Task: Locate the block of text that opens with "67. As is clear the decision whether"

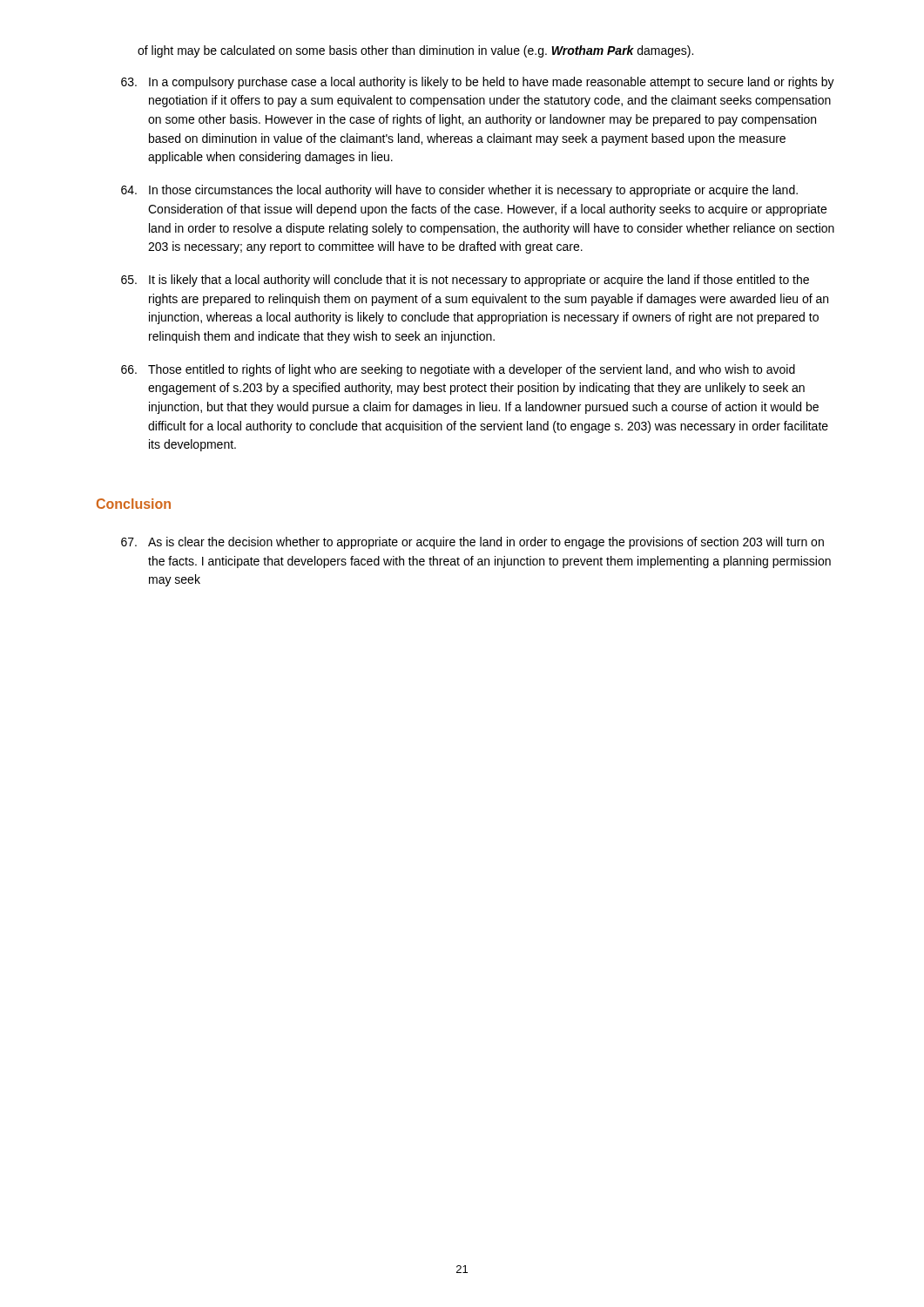Action: [x=466, y=562]
